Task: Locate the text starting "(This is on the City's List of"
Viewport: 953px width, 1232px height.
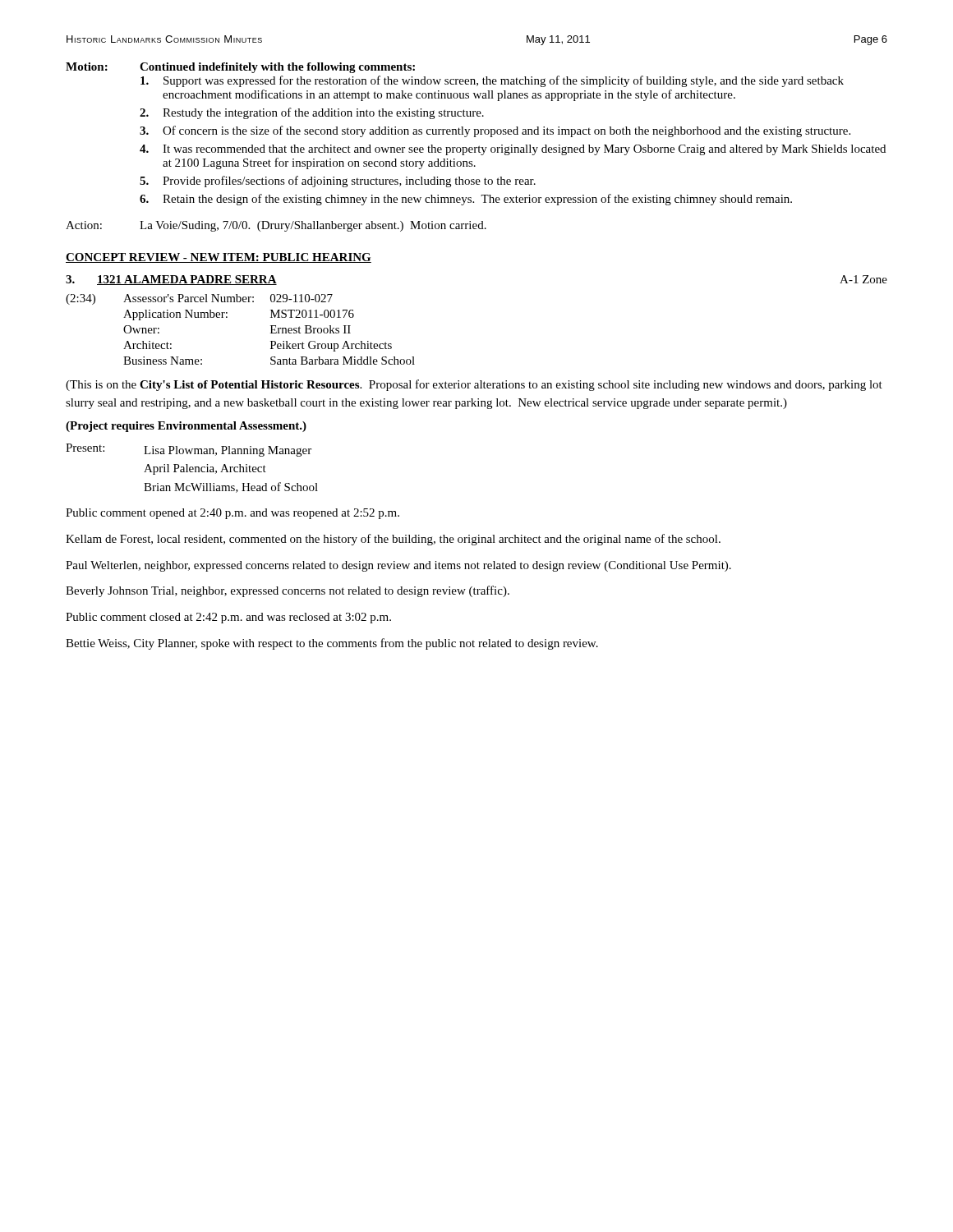Action: click(x=474, y=393)
